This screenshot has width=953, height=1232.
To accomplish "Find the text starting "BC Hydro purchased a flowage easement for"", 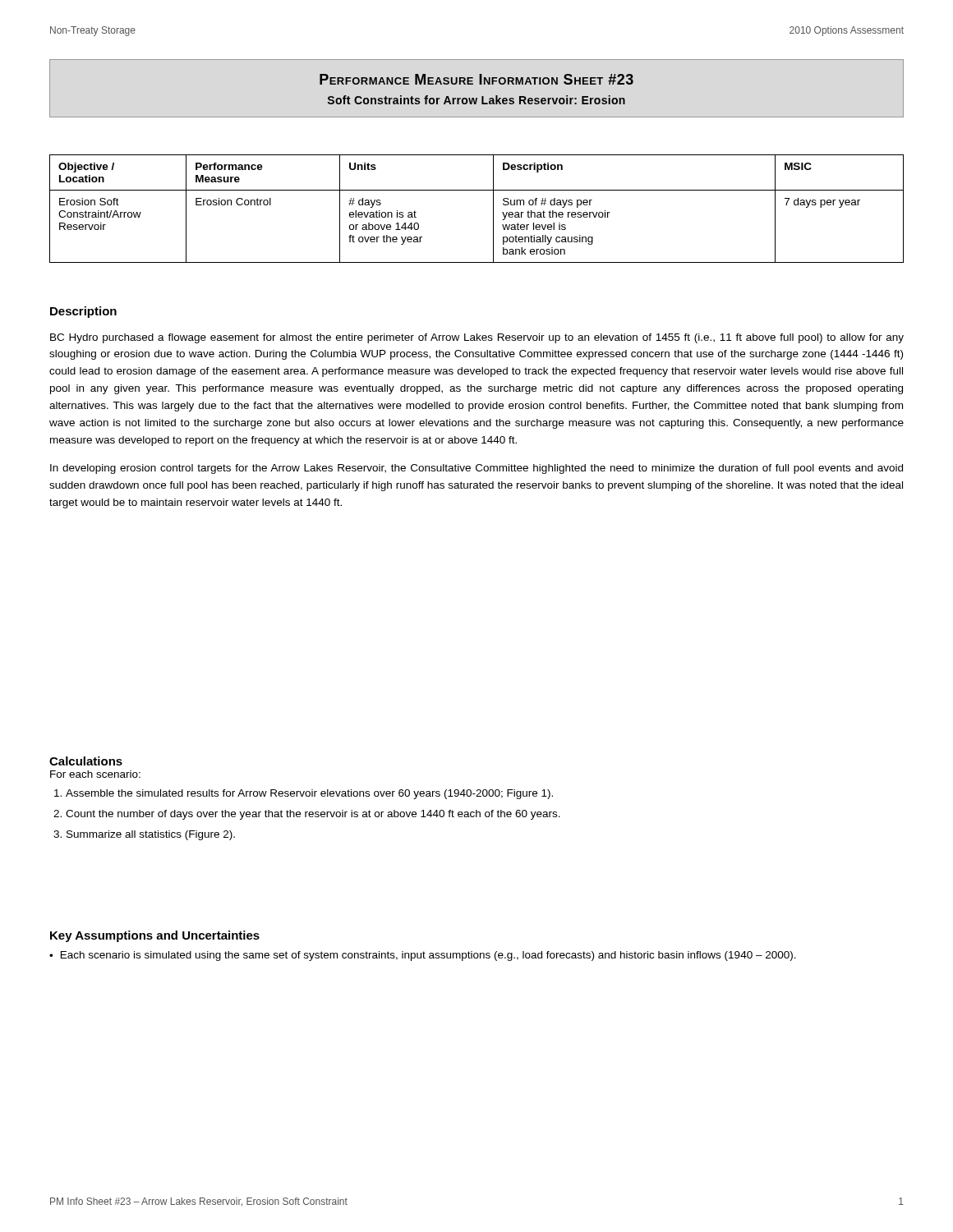I will click(476, 389).
